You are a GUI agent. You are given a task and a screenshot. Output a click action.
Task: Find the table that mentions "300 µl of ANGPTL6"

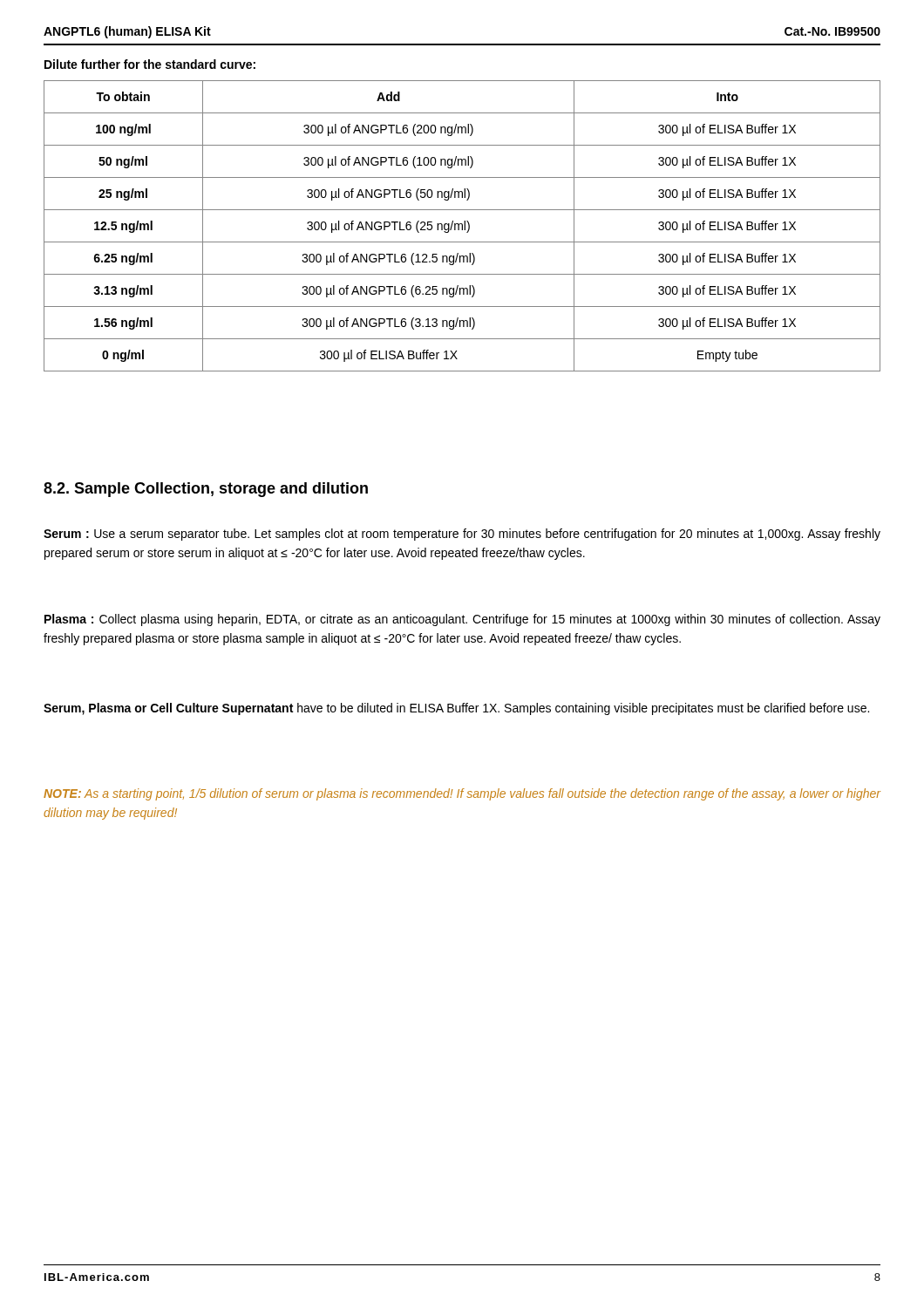point(462,226)
